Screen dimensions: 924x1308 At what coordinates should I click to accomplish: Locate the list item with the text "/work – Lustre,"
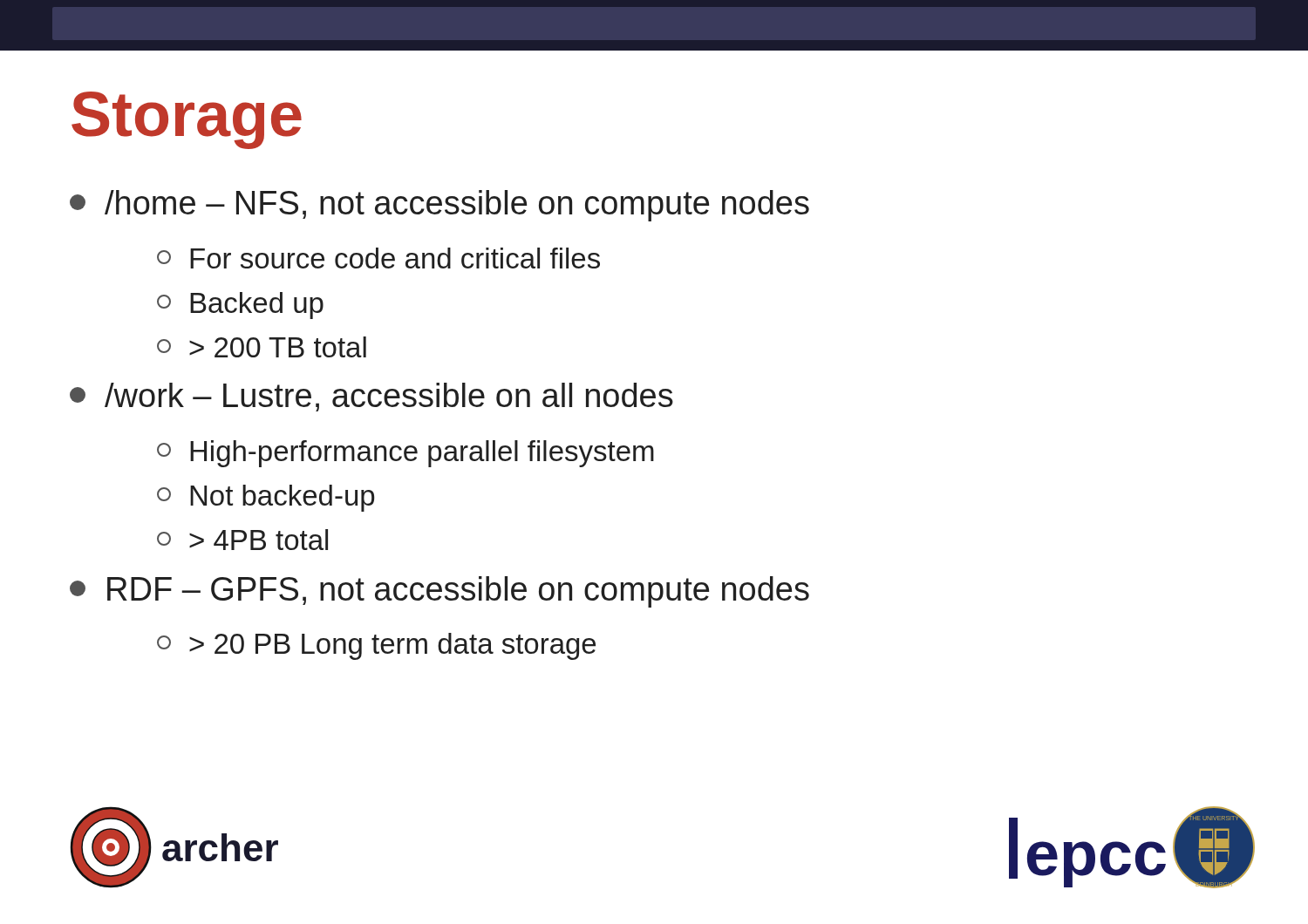coord(372,397)
